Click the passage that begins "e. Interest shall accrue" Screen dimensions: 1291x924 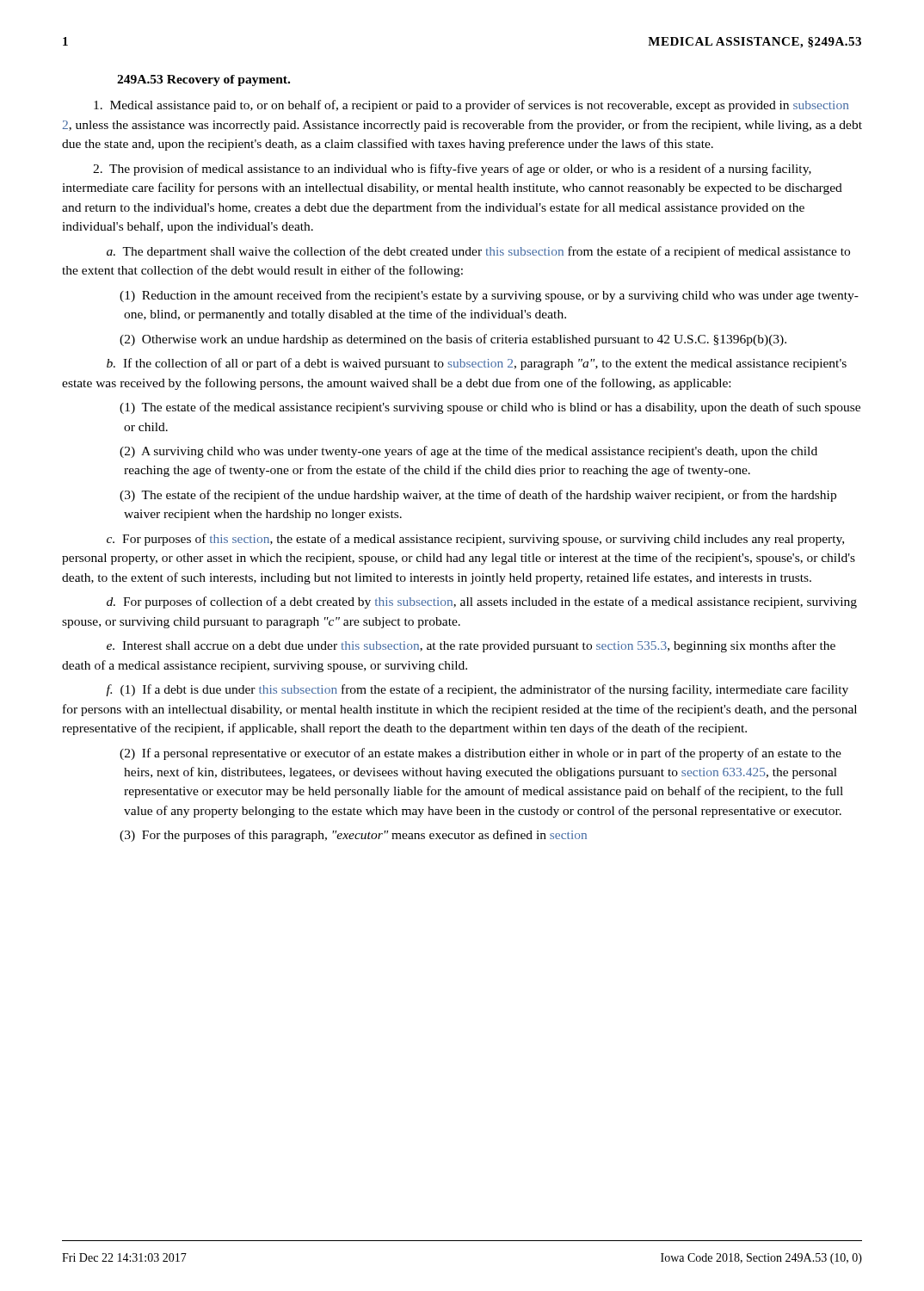(x=449, y=655)
